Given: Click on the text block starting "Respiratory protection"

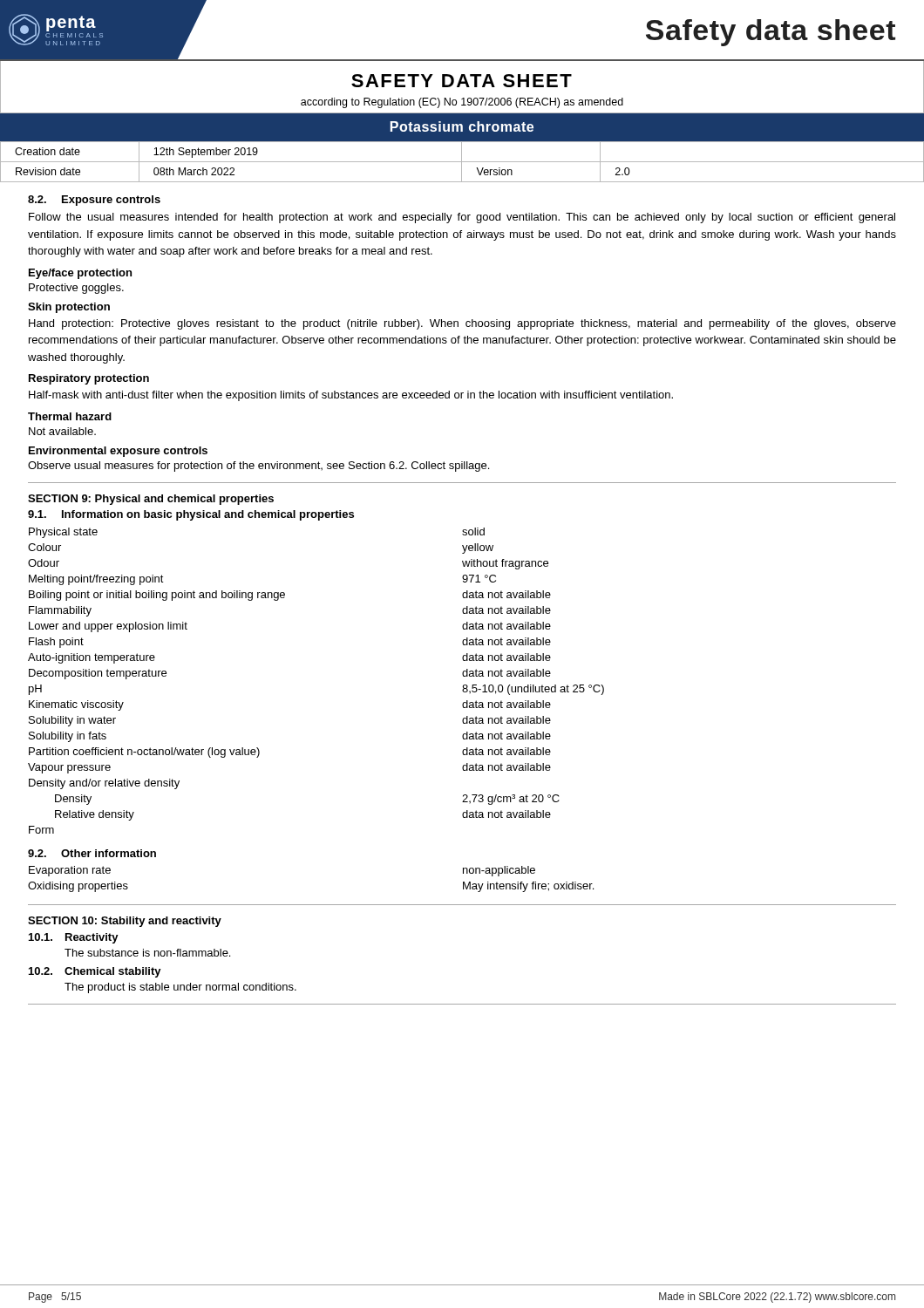Looking at the screenshot, I should pos(89,378).
